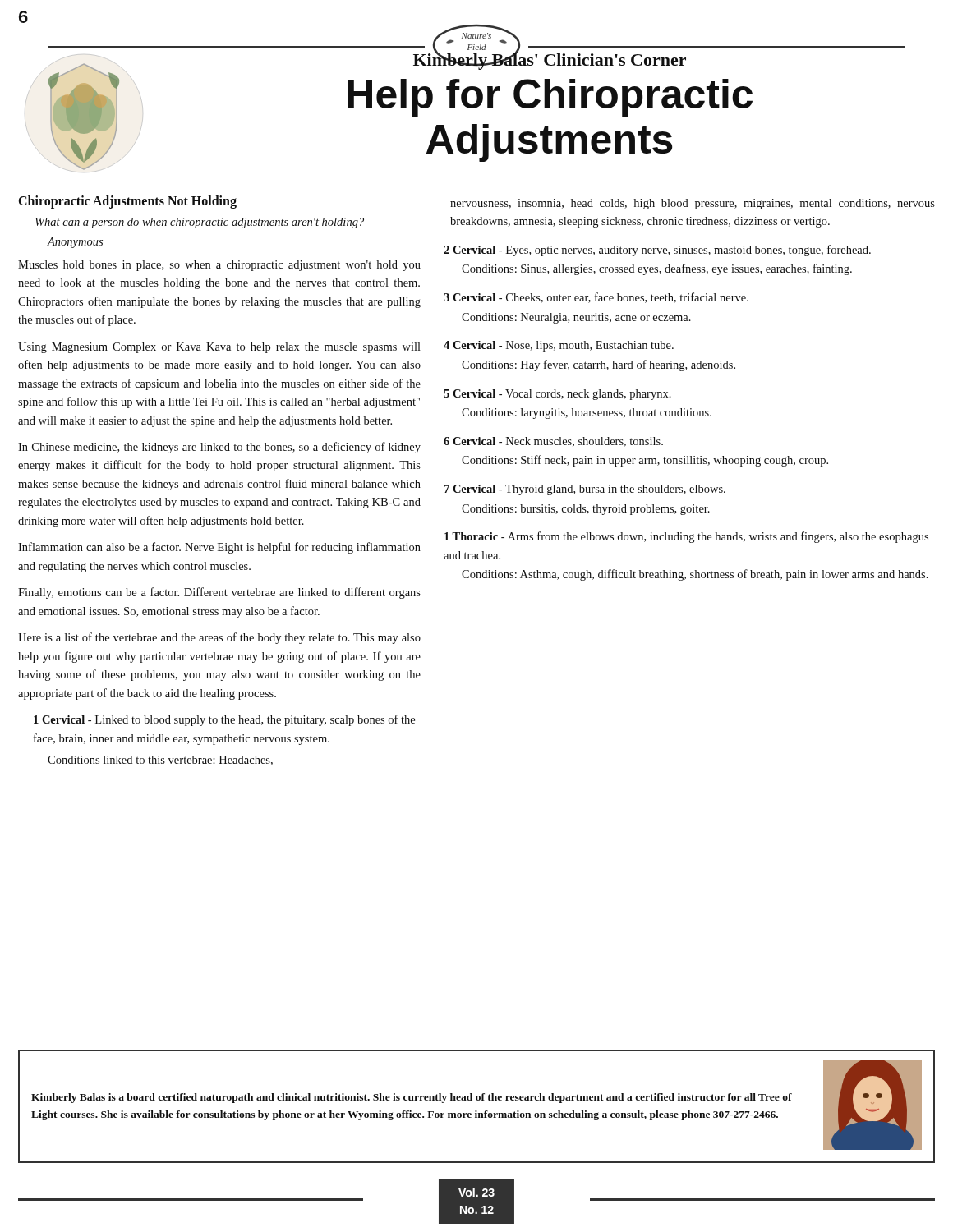The image size is (953, 1232).
Task: Click the passage that begins "4 Cervical -"
Action: (x=689, y=355)
